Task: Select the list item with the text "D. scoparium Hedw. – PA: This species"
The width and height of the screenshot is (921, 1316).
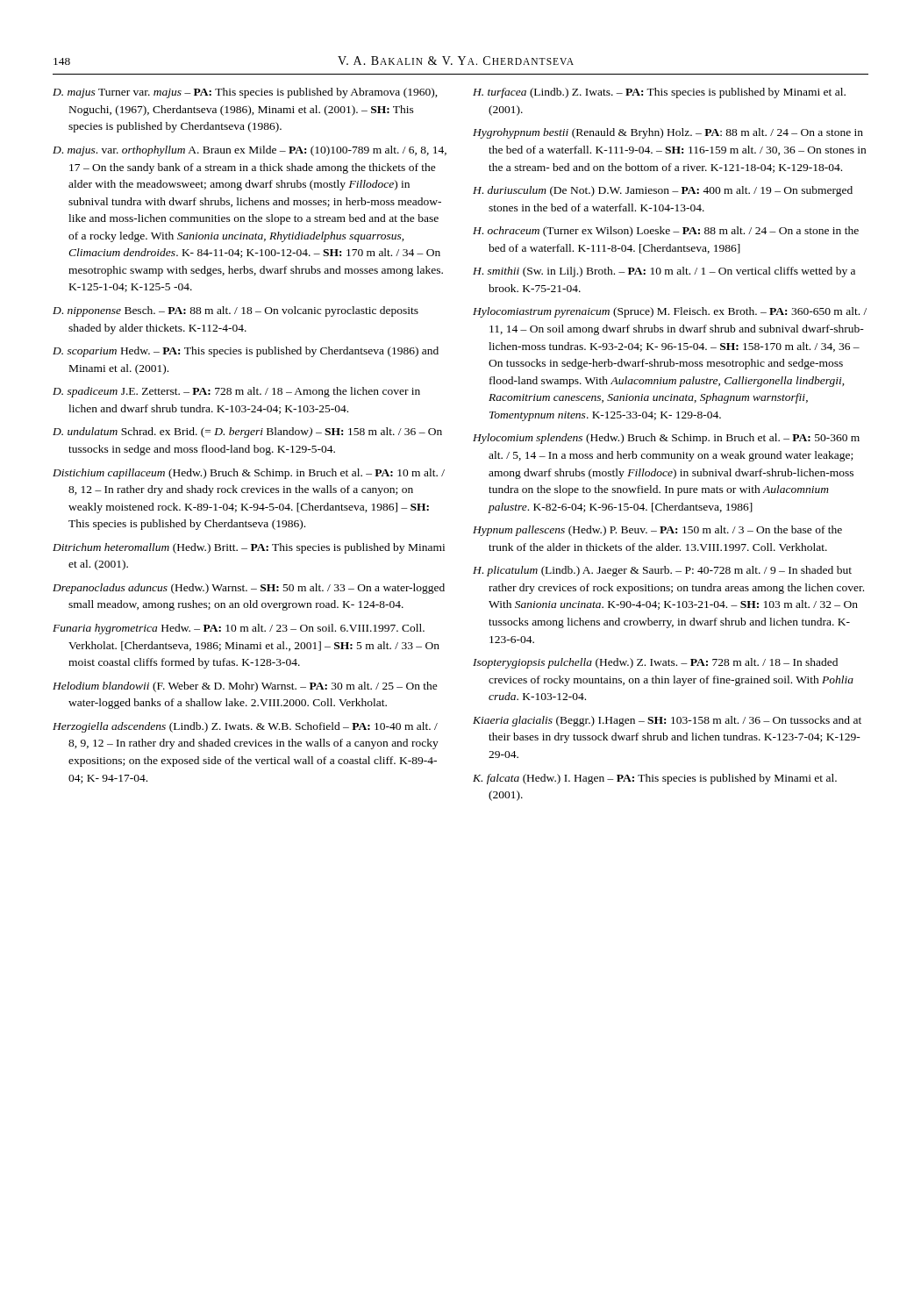Action: pyautogui.click(x=246, y=359)
